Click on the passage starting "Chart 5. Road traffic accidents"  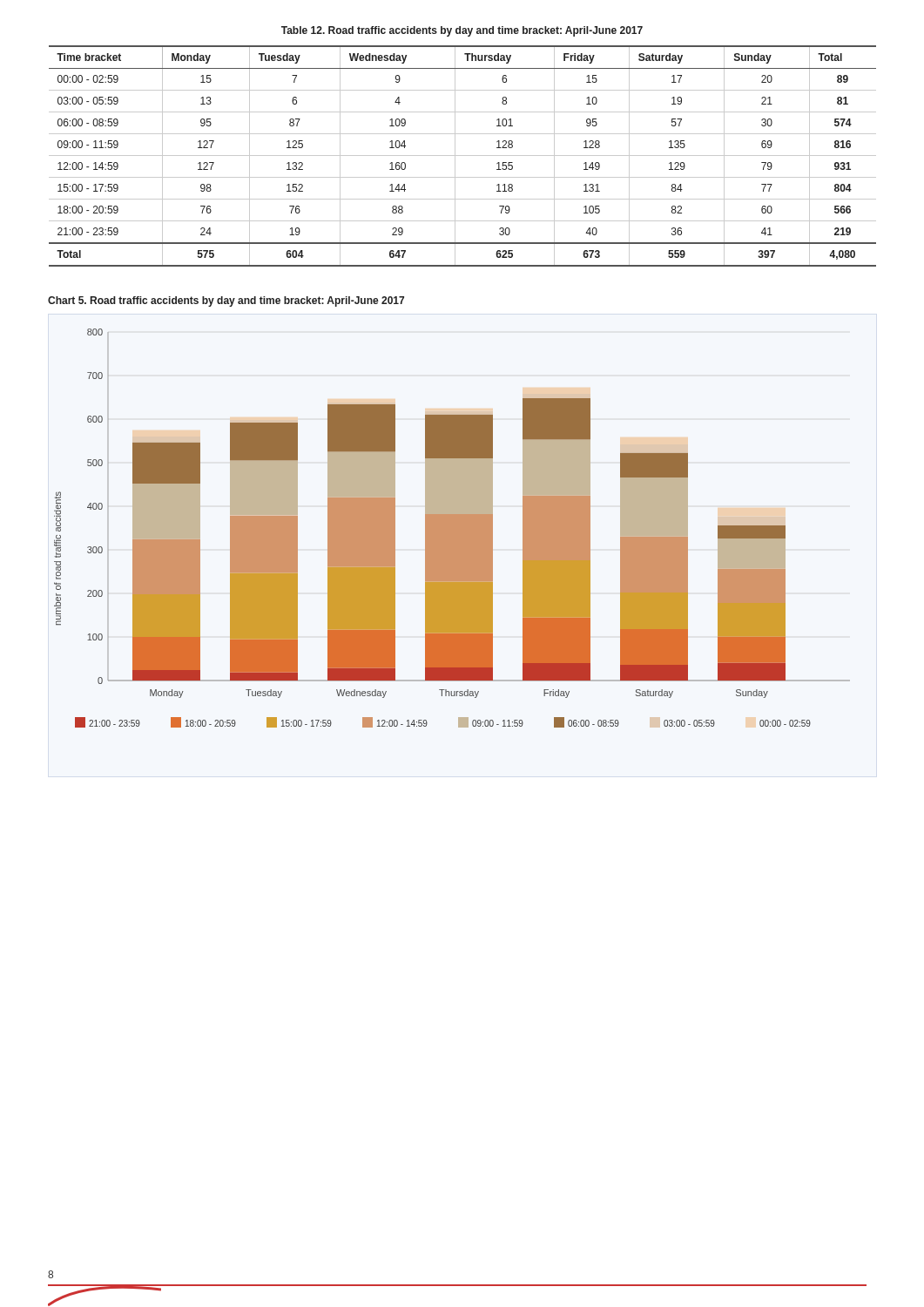coord(226,301)
